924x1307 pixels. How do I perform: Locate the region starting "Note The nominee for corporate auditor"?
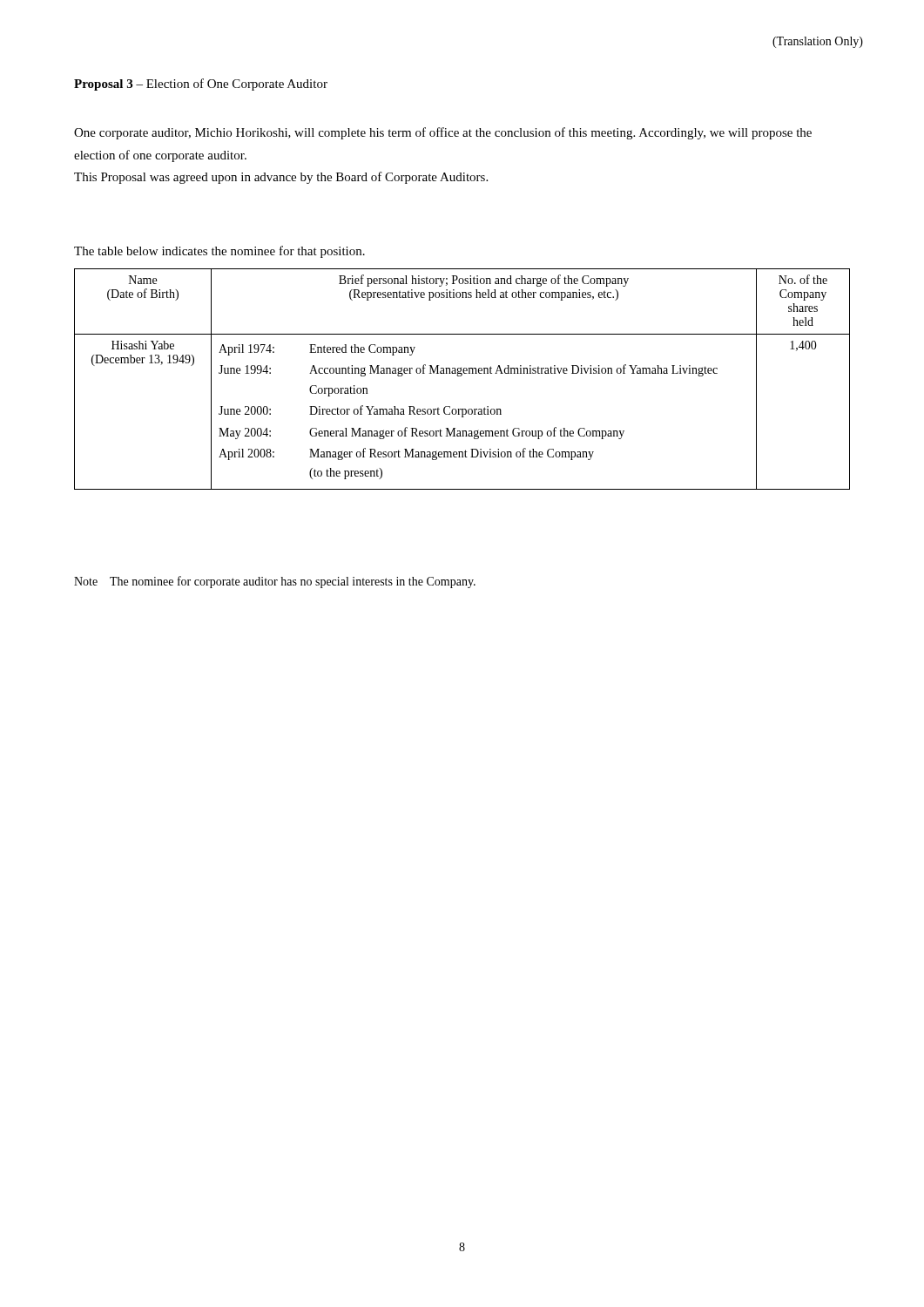coord(275,582)
